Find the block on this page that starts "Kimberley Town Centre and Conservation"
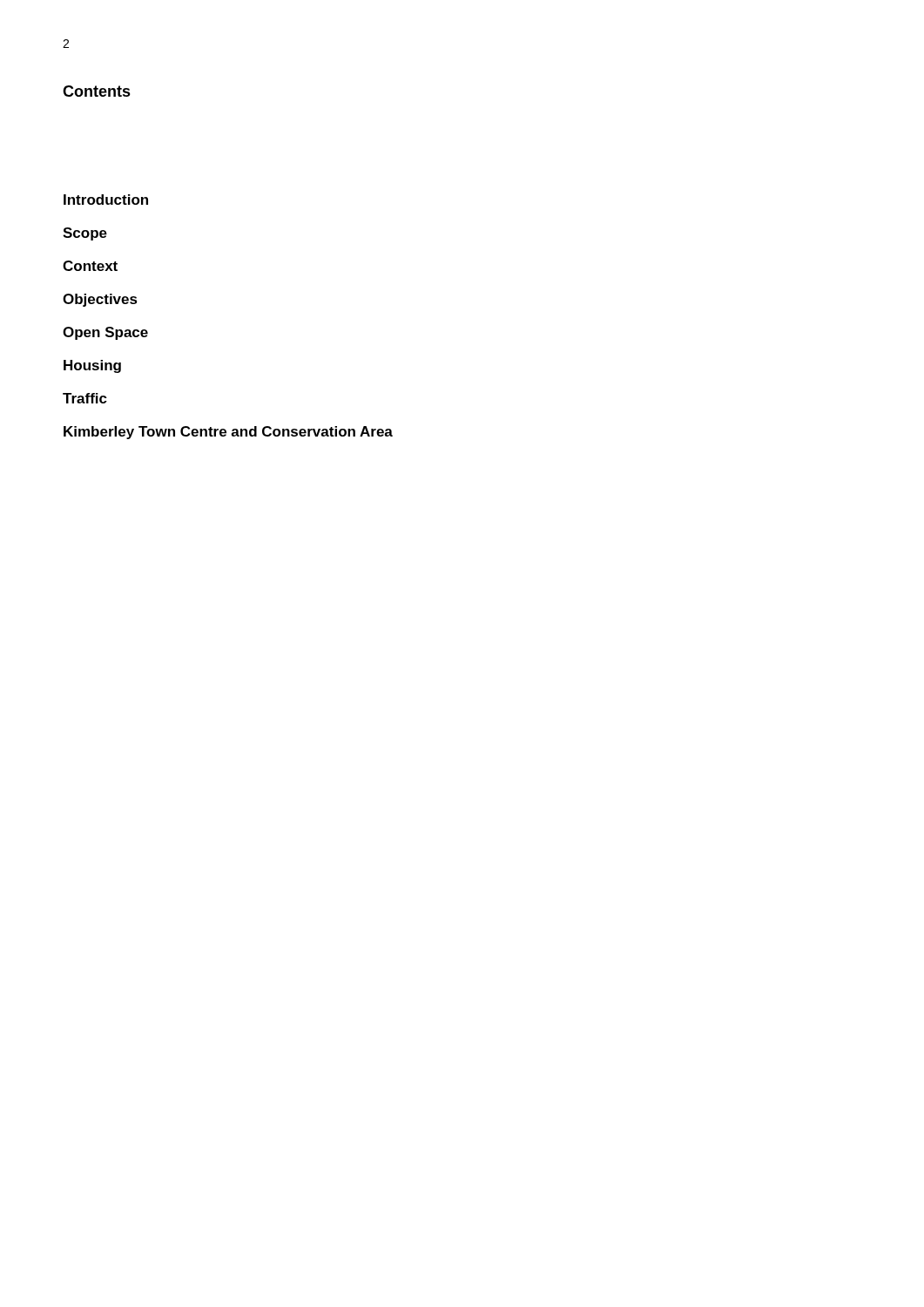924x1307 pixels. pyautogui.click(x=228, y=432)
